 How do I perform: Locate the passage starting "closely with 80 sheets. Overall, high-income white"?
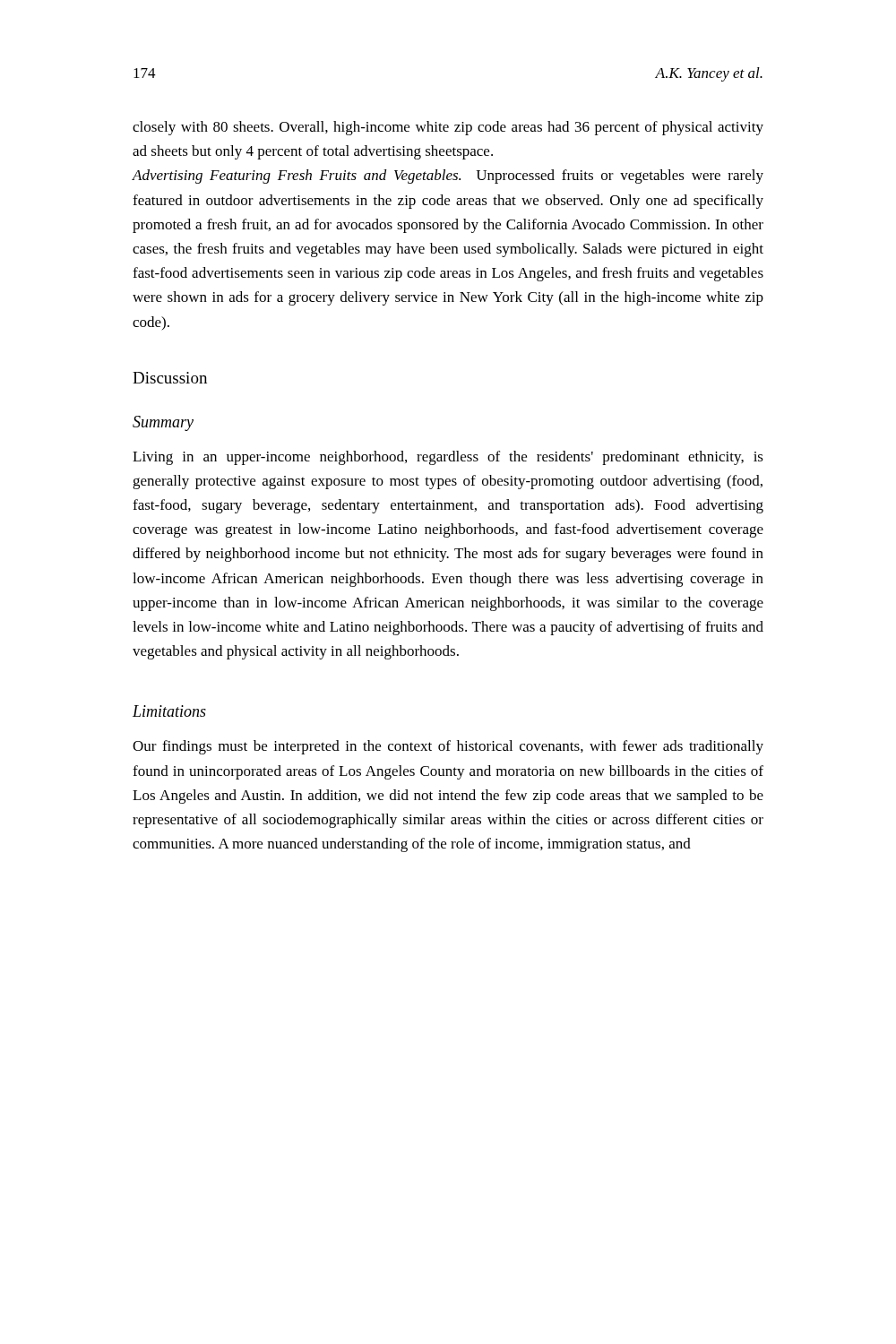[448, 139]
